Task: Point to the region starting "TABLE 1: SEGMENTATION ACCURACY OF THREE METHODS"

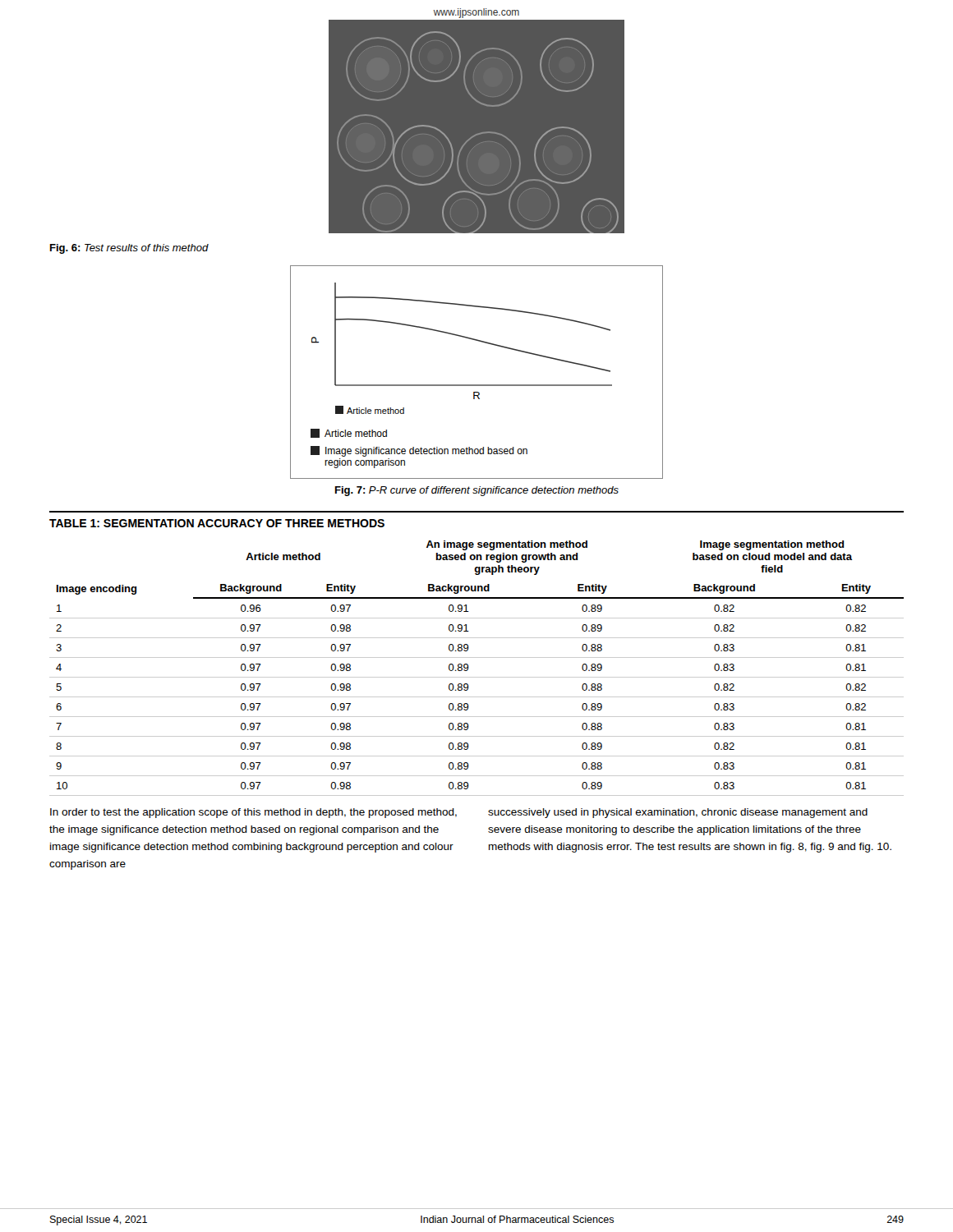Action: click(x=217, y=523)
